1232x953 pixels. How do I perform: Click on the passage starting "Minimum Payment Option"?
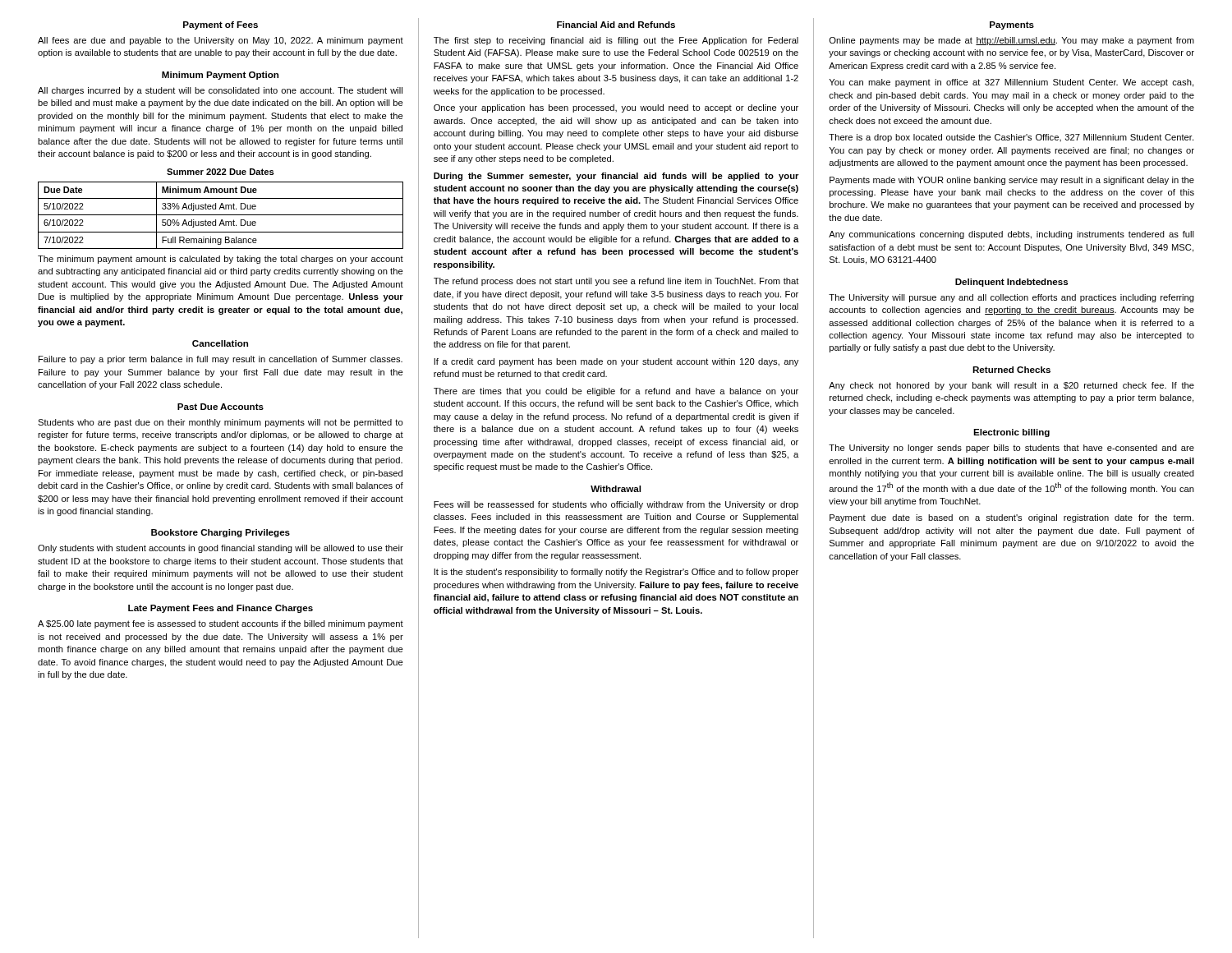pos(220,74)
